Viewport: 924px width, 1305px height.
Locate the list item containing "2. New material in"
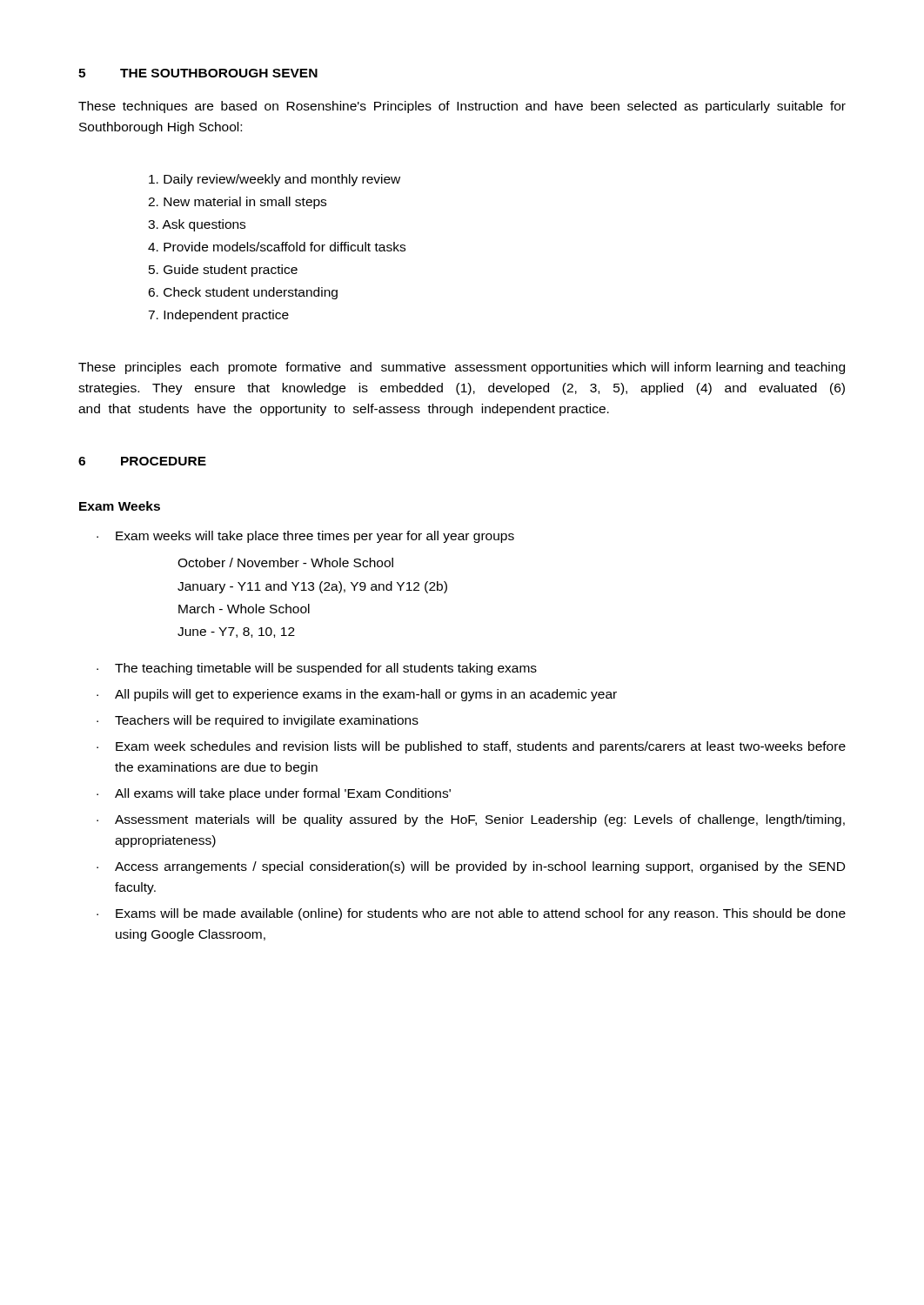237,201
